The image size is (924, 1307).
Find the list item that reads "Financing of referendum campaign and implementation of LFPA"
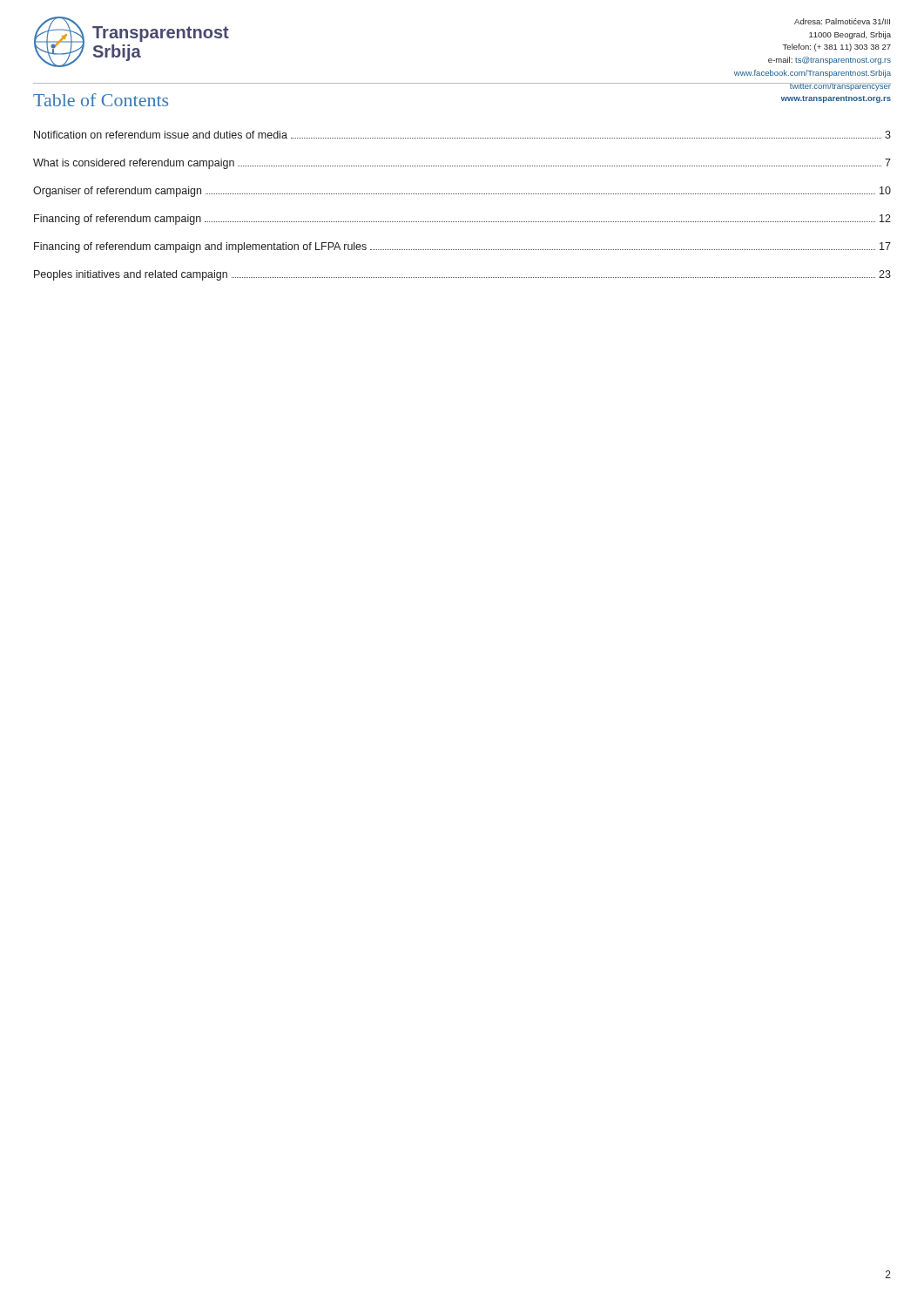pos(462,247)
